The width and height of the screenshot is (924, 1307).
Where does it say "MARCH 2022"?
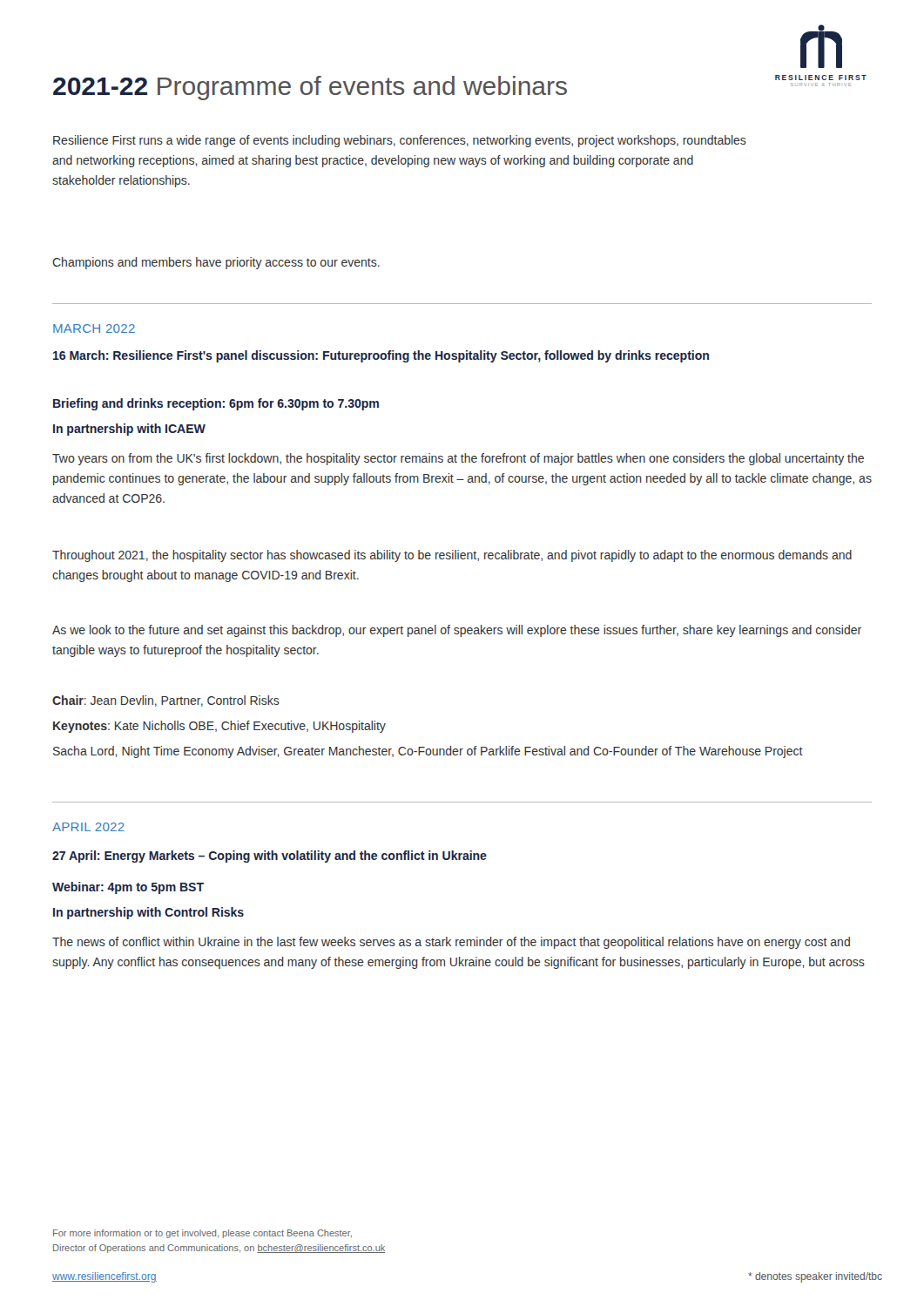click(94, 328)
